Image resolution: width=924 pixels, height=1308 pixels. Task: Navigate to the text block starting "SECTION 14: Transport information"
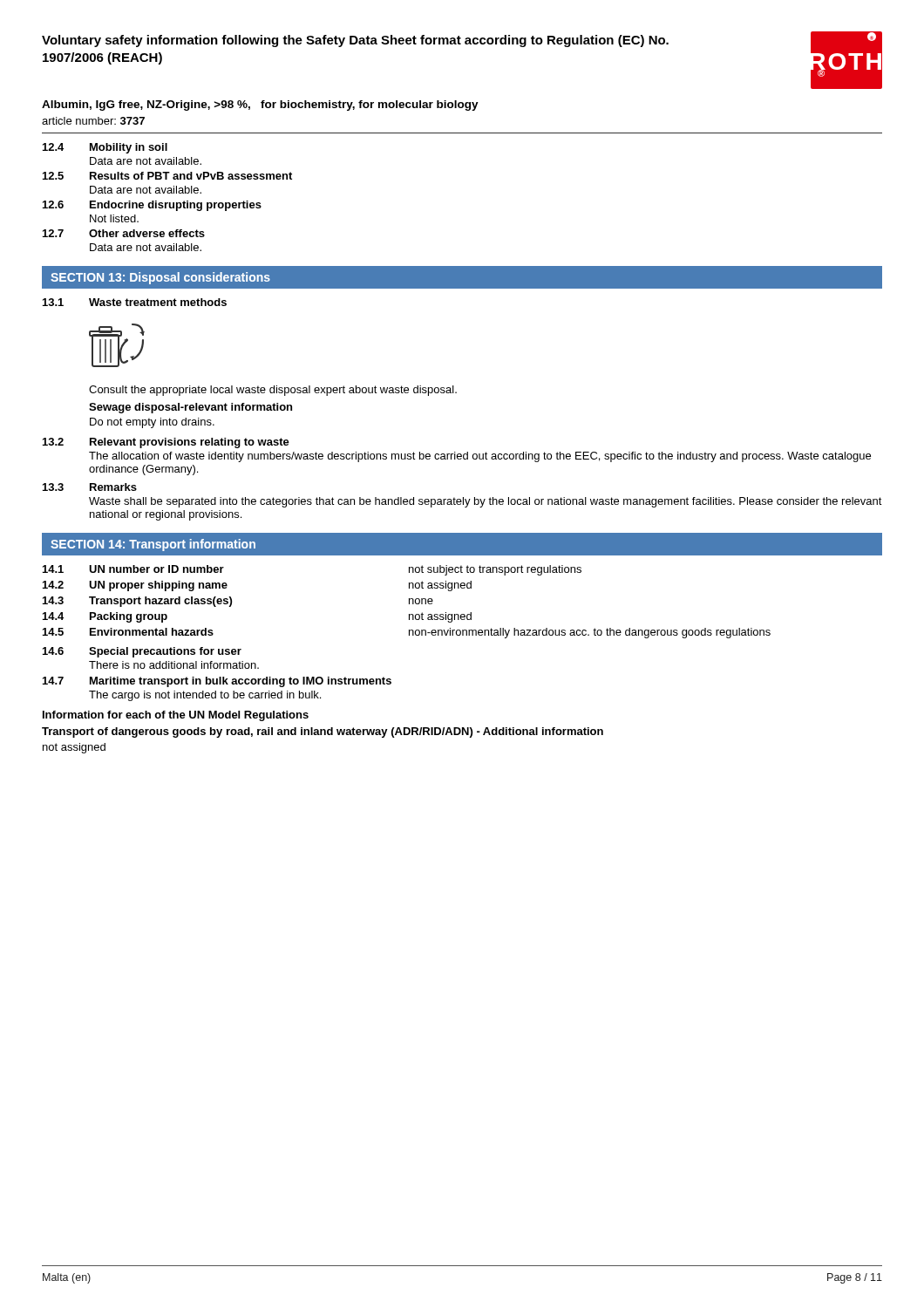(x=153, y=544)
